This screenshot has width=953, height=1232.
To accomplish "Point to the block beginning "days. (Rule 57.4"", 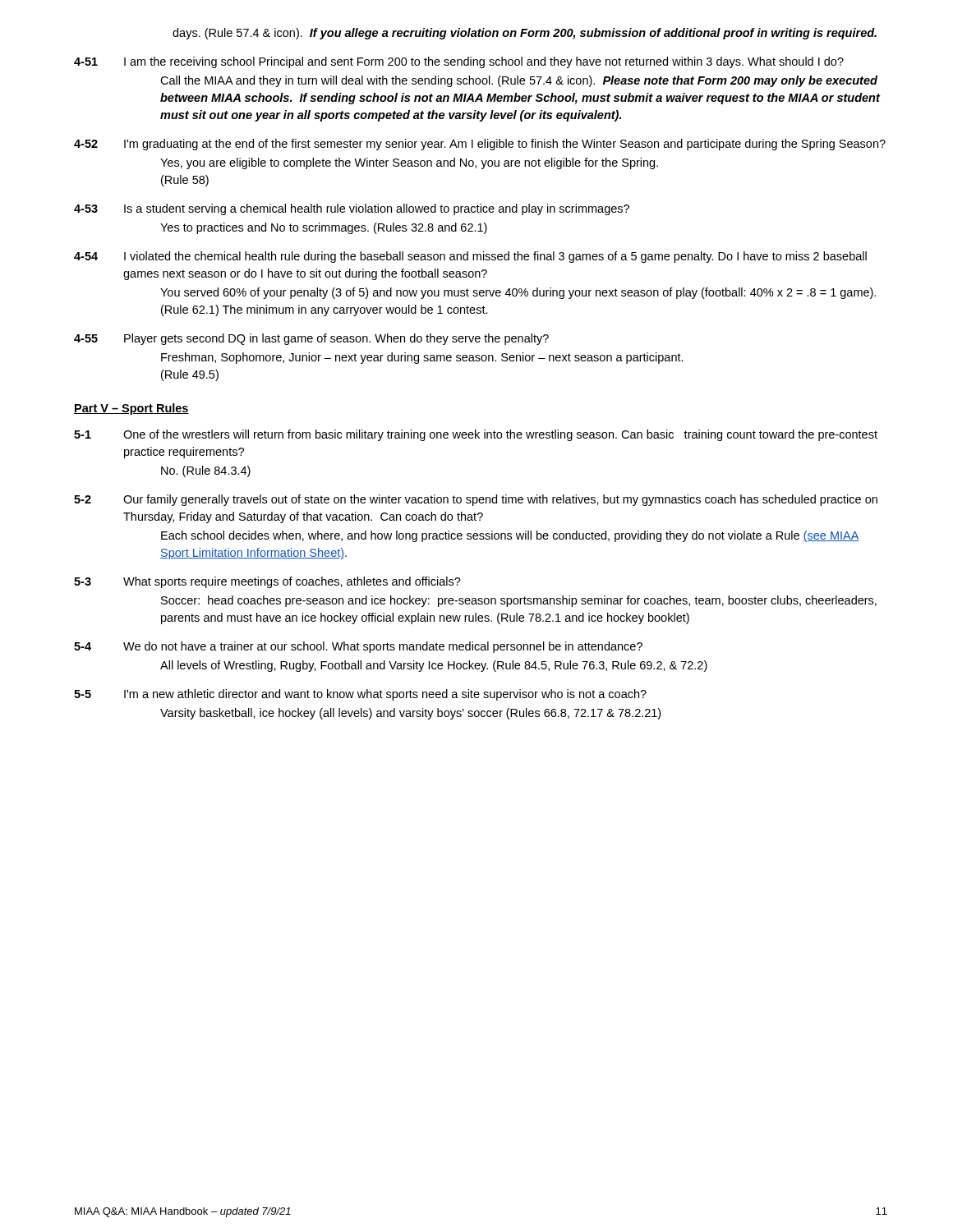I will (525, 33).
